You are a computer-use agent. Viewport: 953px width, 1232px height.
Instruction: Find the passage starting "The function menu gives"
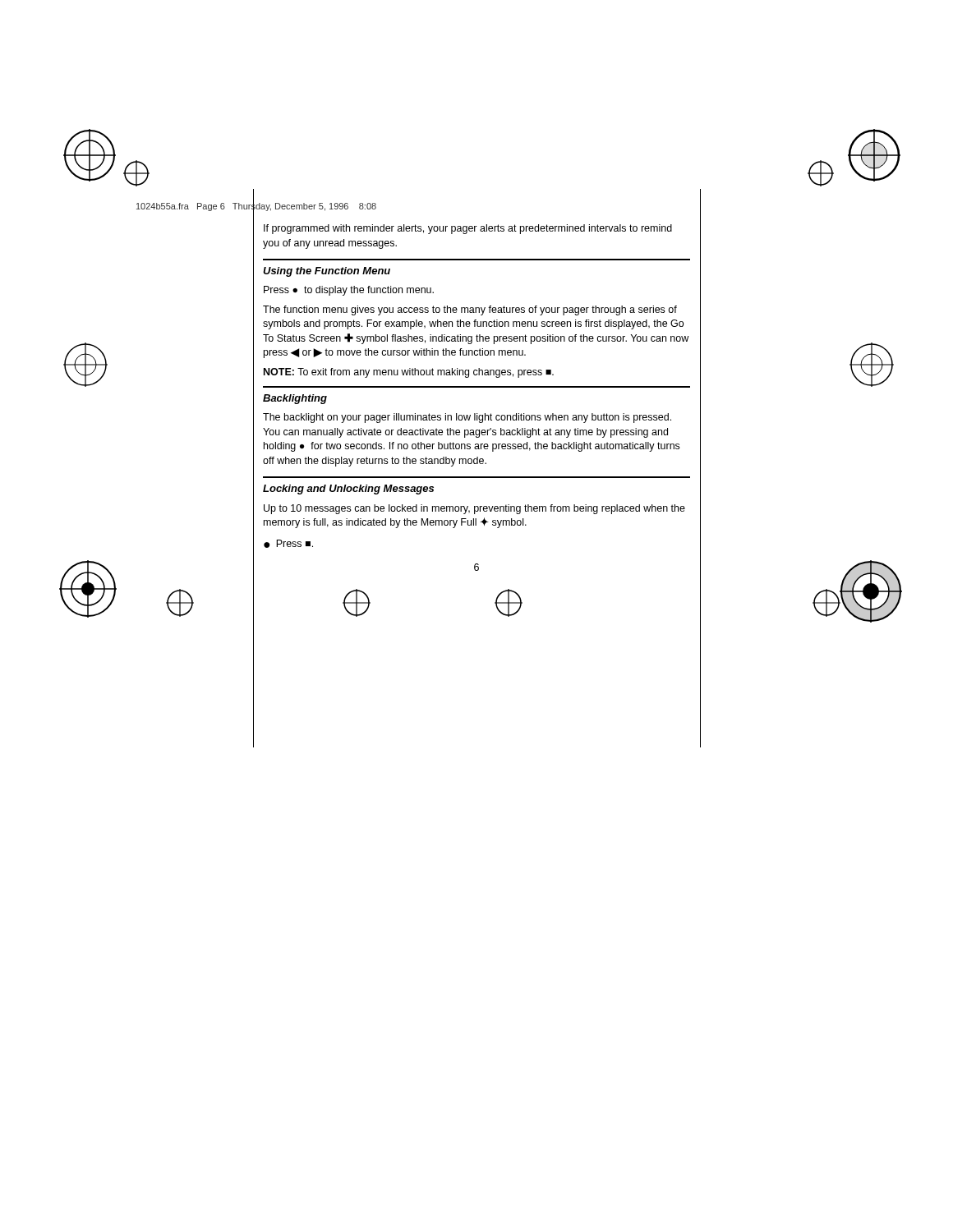(x=476, y=332)
